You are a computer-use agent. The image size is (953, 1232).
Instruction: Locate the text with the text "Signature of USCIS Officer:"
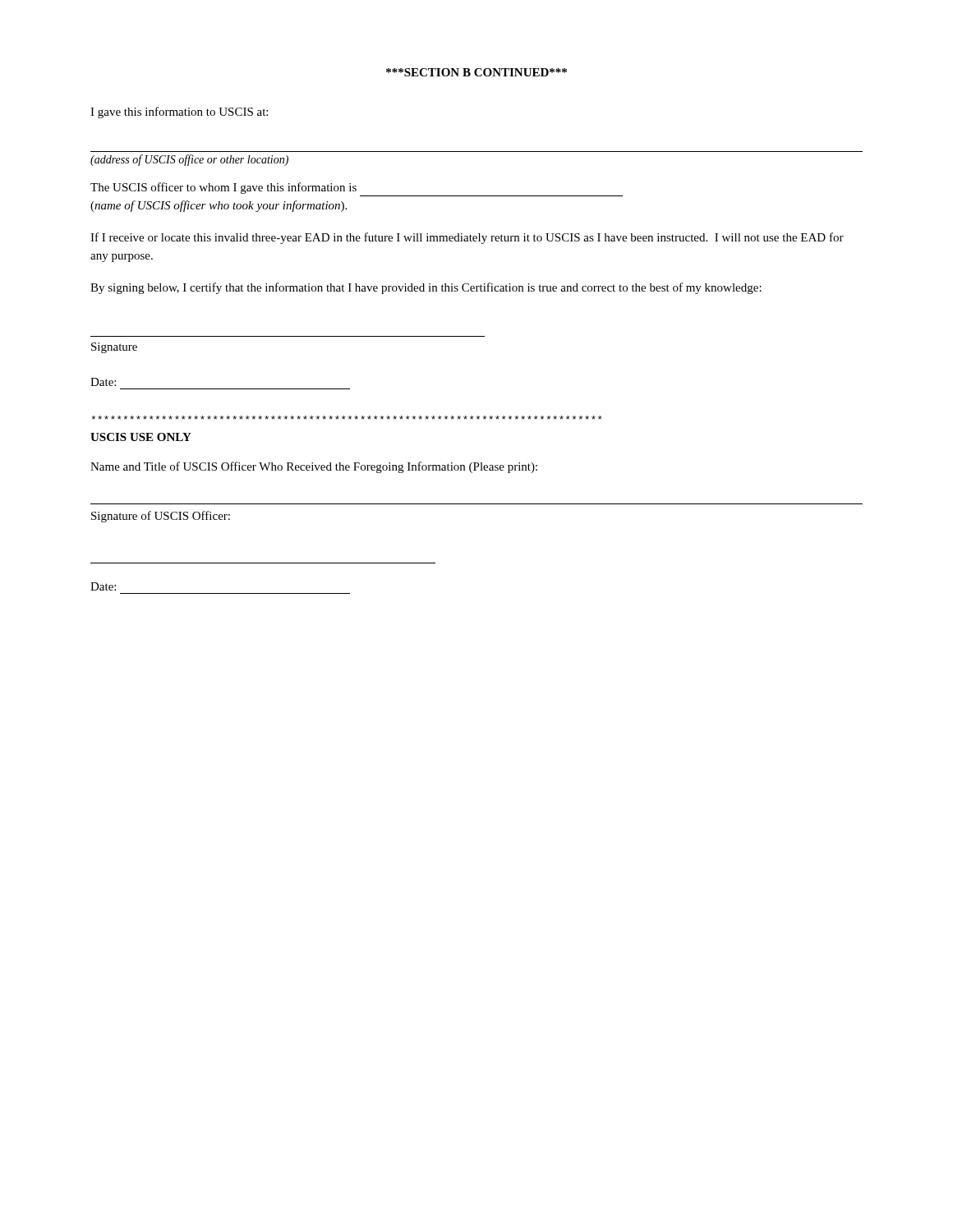pos(161,516)
